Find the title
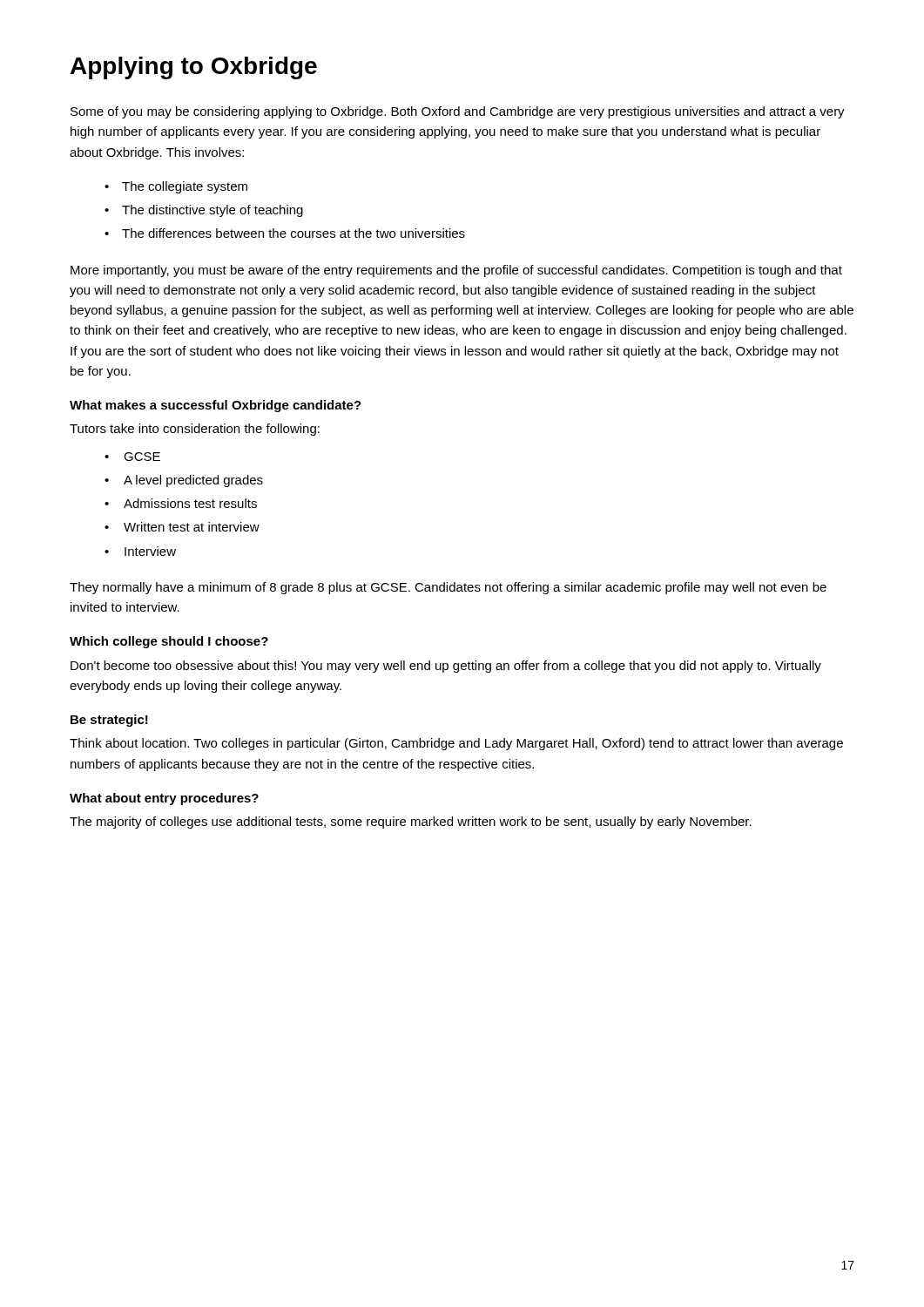 [462, 66]
